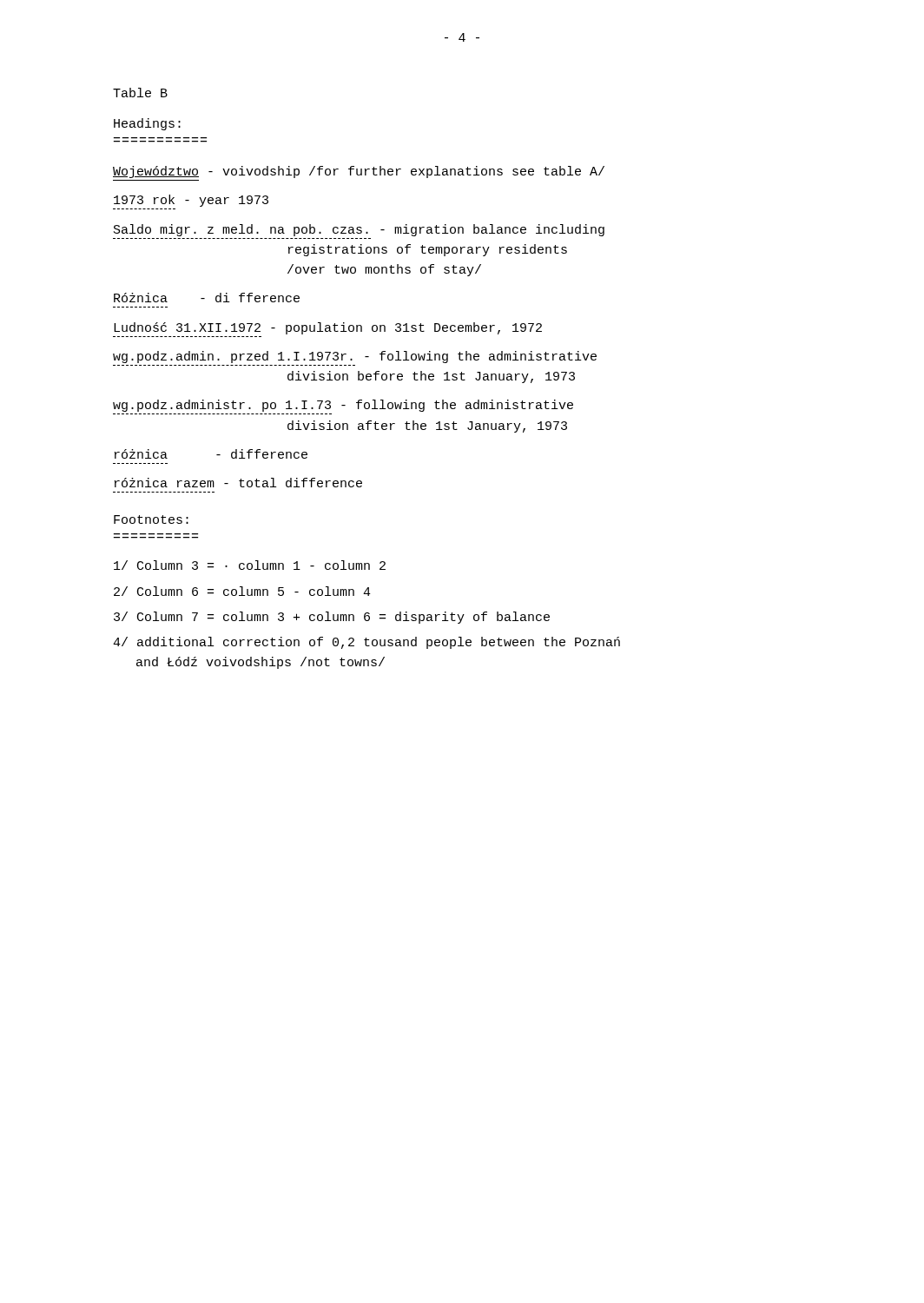
Task: Find the text containing "Table B"
Action: click(140, 94)
